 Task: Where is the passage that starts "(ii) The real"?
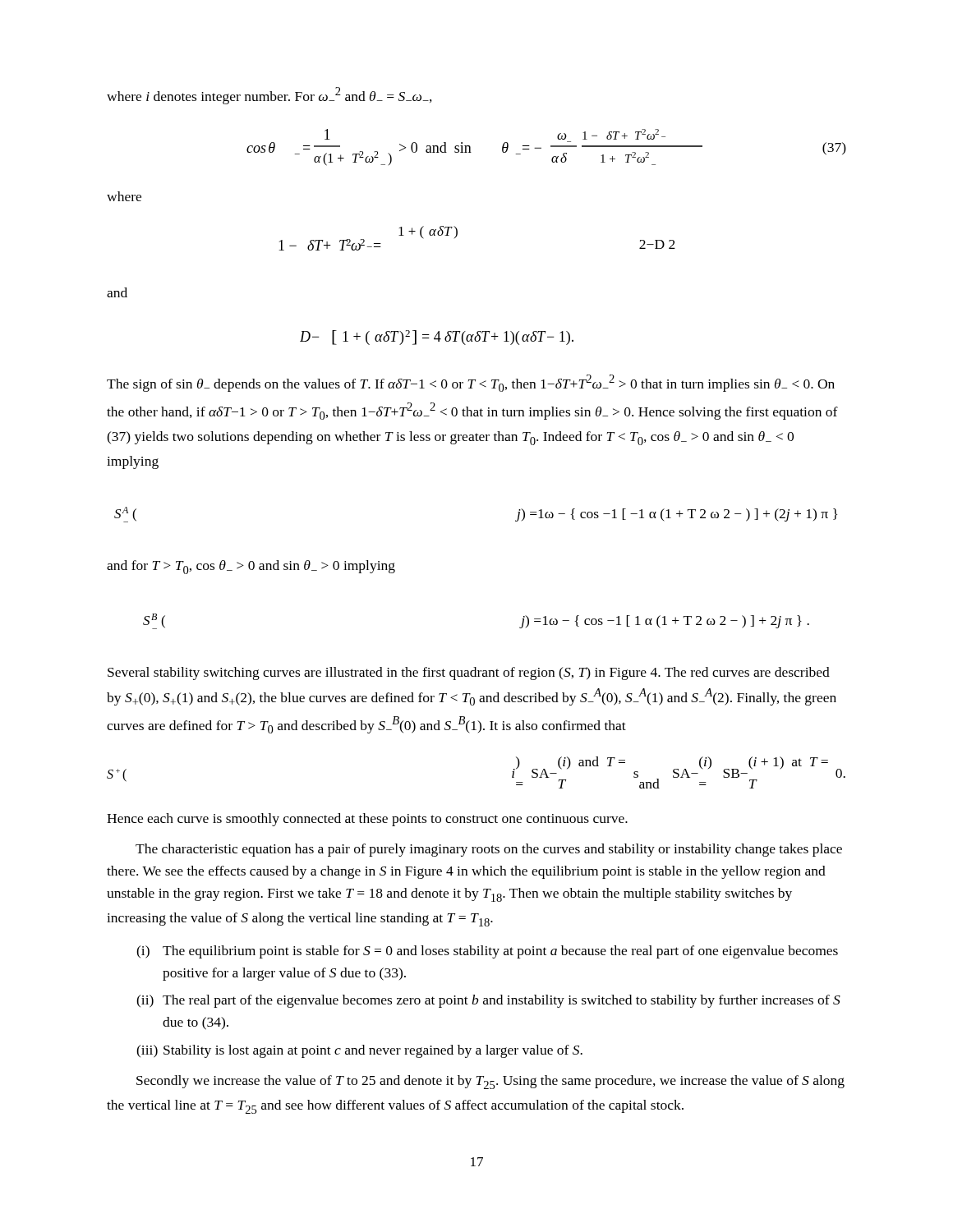click(x=491, y=1011)
